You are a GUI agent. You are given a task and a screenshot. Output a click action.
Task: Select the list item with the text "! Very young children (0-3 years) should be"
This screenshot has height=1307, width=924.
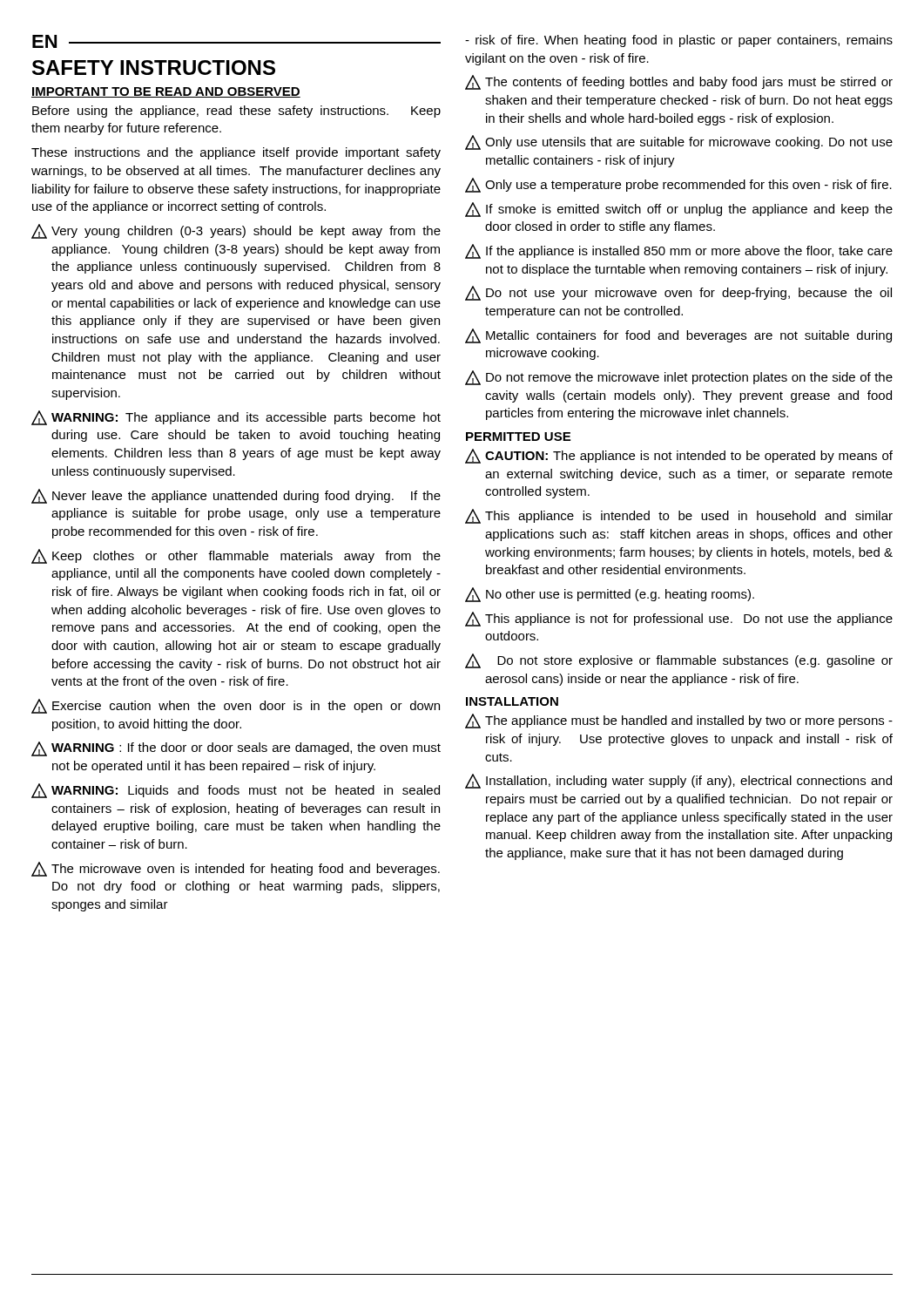click(236, 312)
